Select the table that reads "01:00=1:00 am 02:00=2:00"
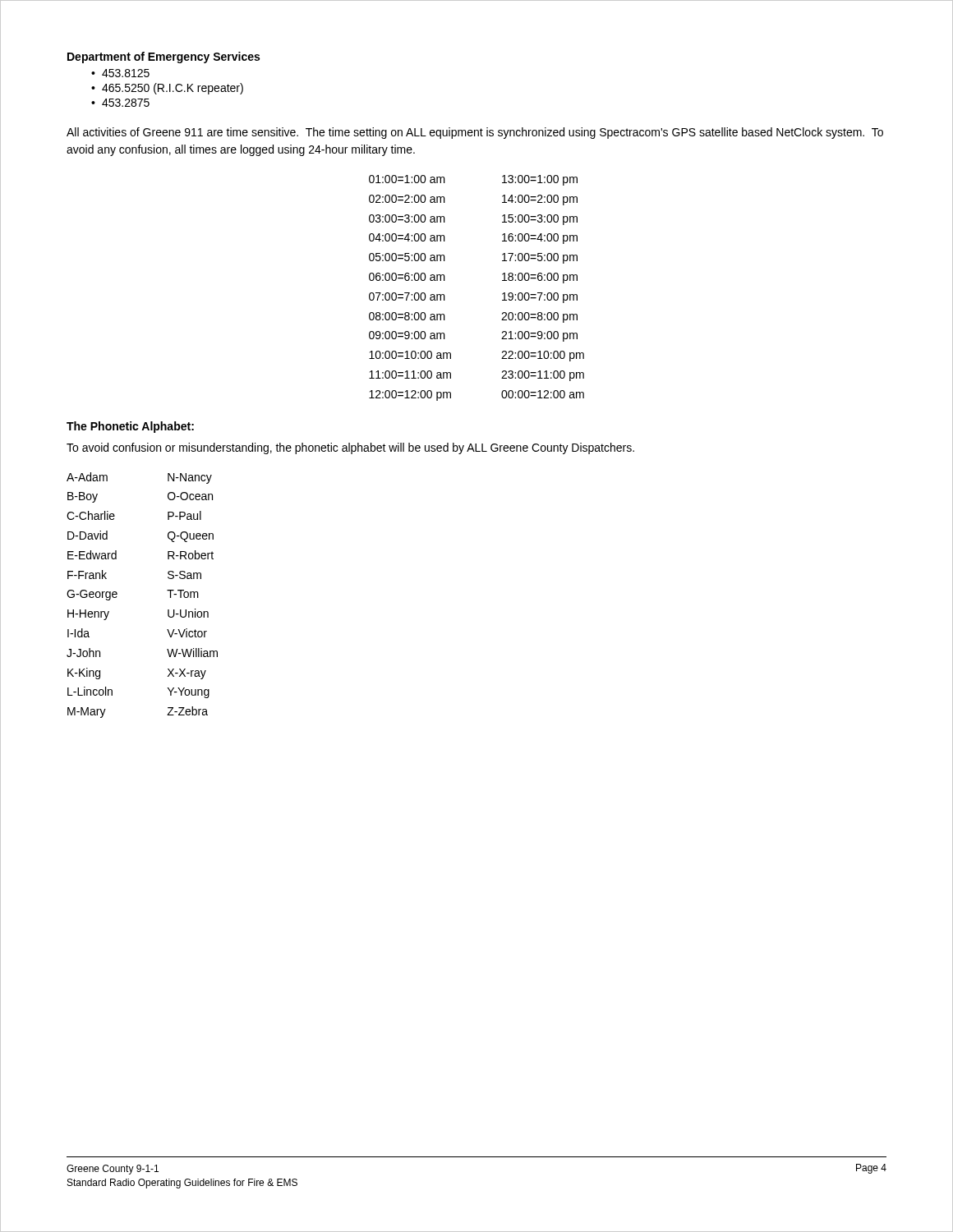Viewport: 953px width, 1232px height. [476, 287]
